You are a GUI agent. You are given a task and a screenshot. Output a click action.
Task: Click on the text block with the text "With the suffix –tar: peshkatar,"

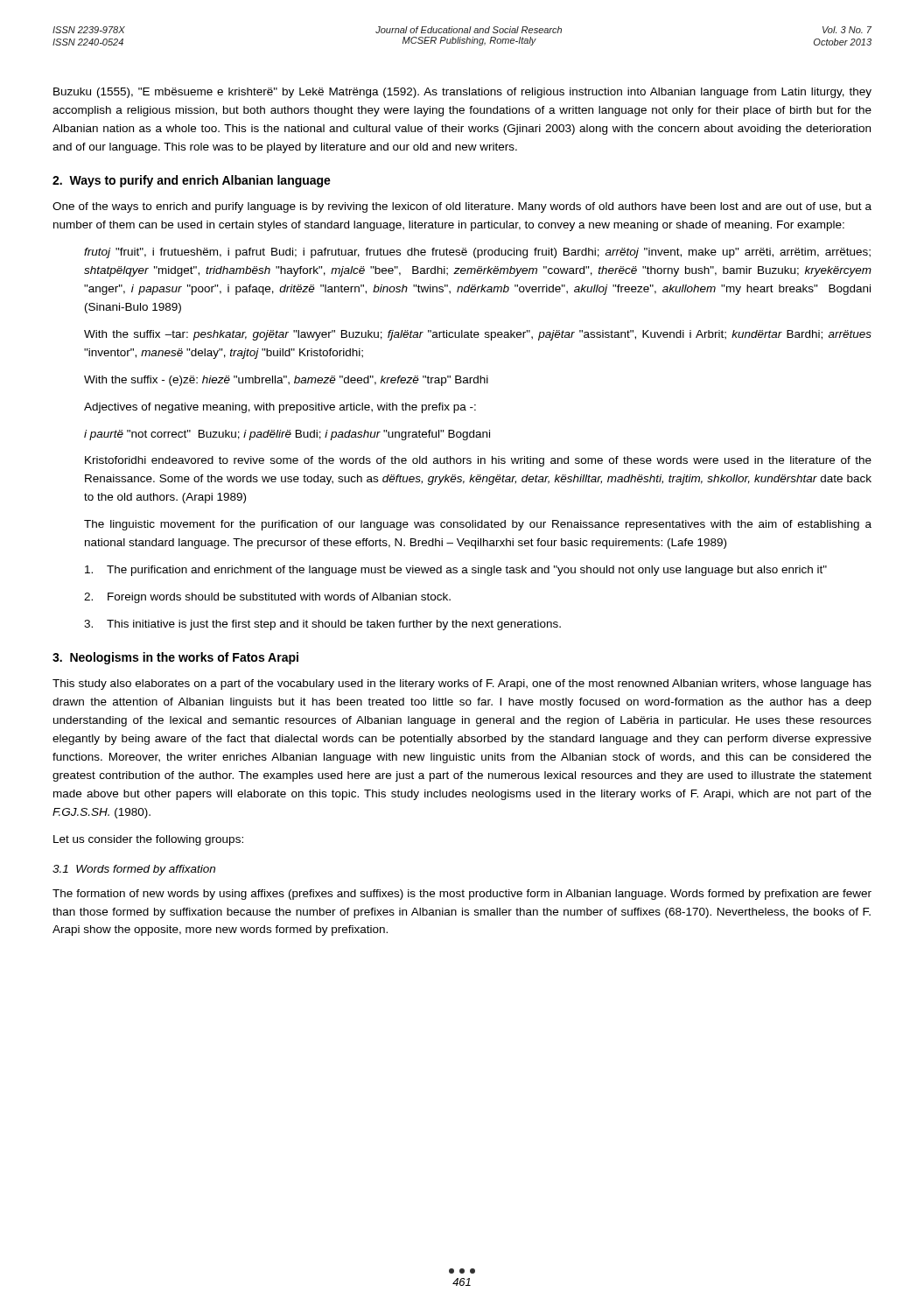[478, 344]
